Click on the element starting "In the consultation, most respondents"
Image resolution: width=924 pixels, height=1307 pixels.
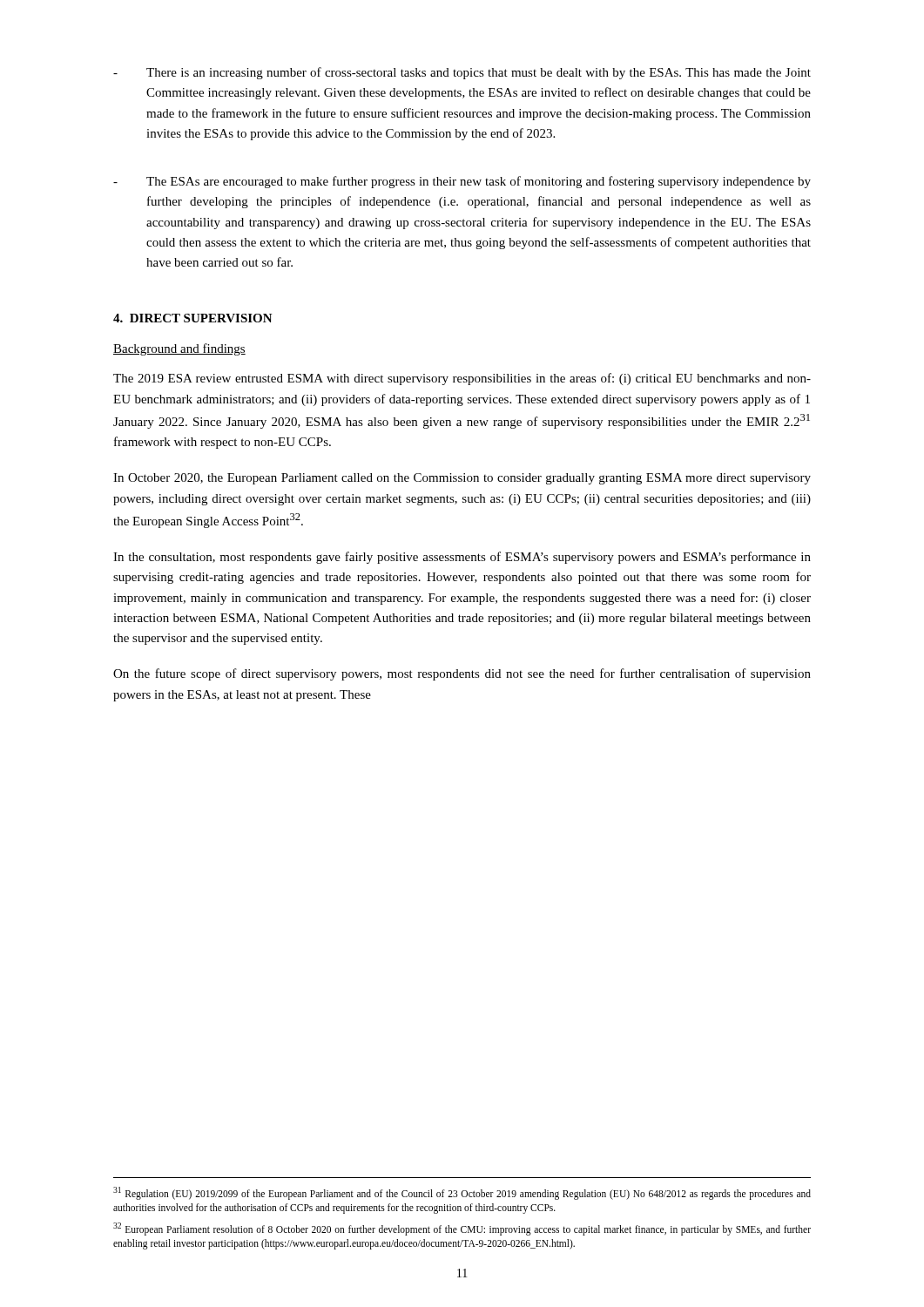click(x=462, y=597)
